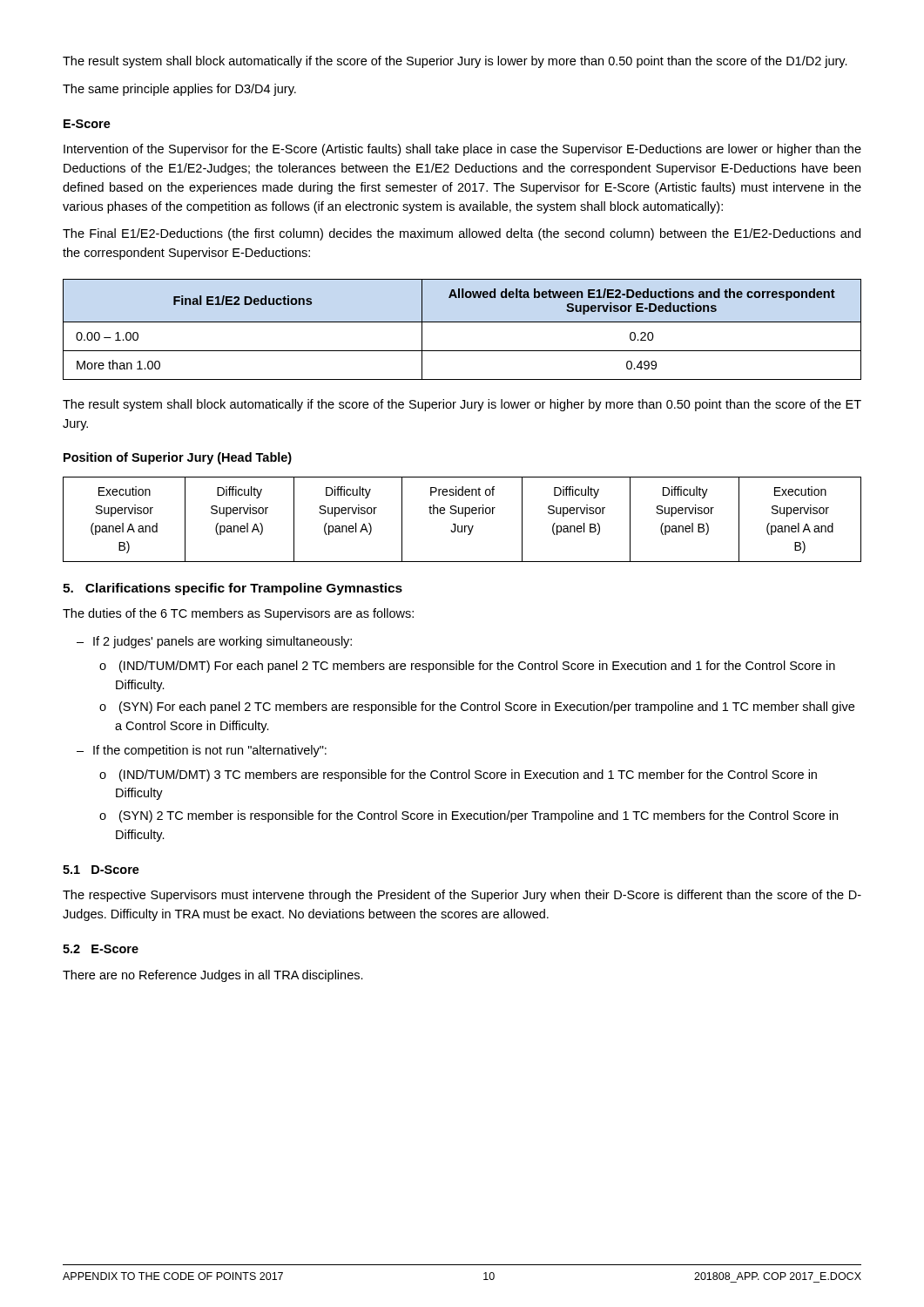The image size is (924, 1307).
Task: Click on the table containing "0.00 – 1.00"
Action: point(462,329)
